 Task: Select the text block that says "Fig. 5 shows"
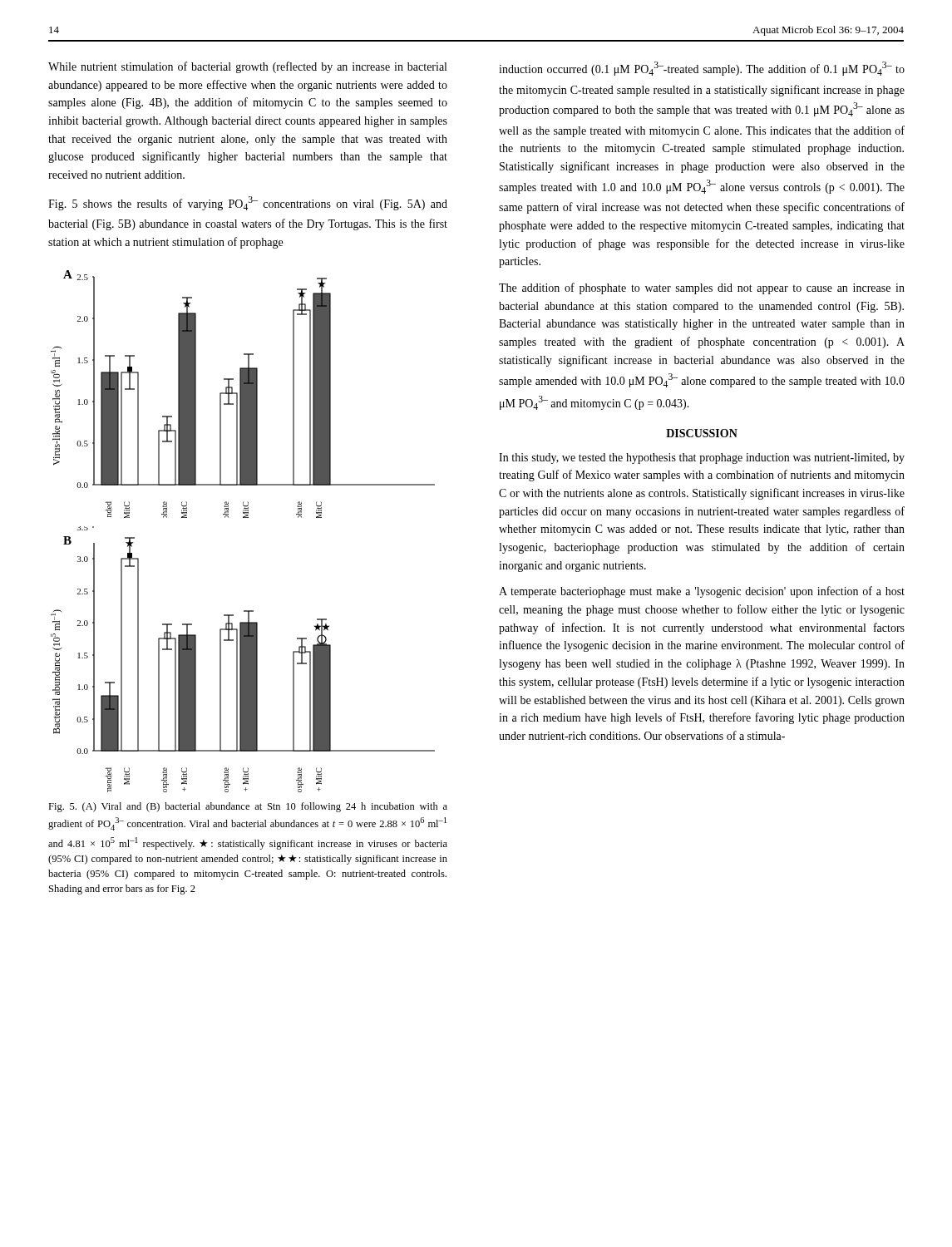click(248, 222)
